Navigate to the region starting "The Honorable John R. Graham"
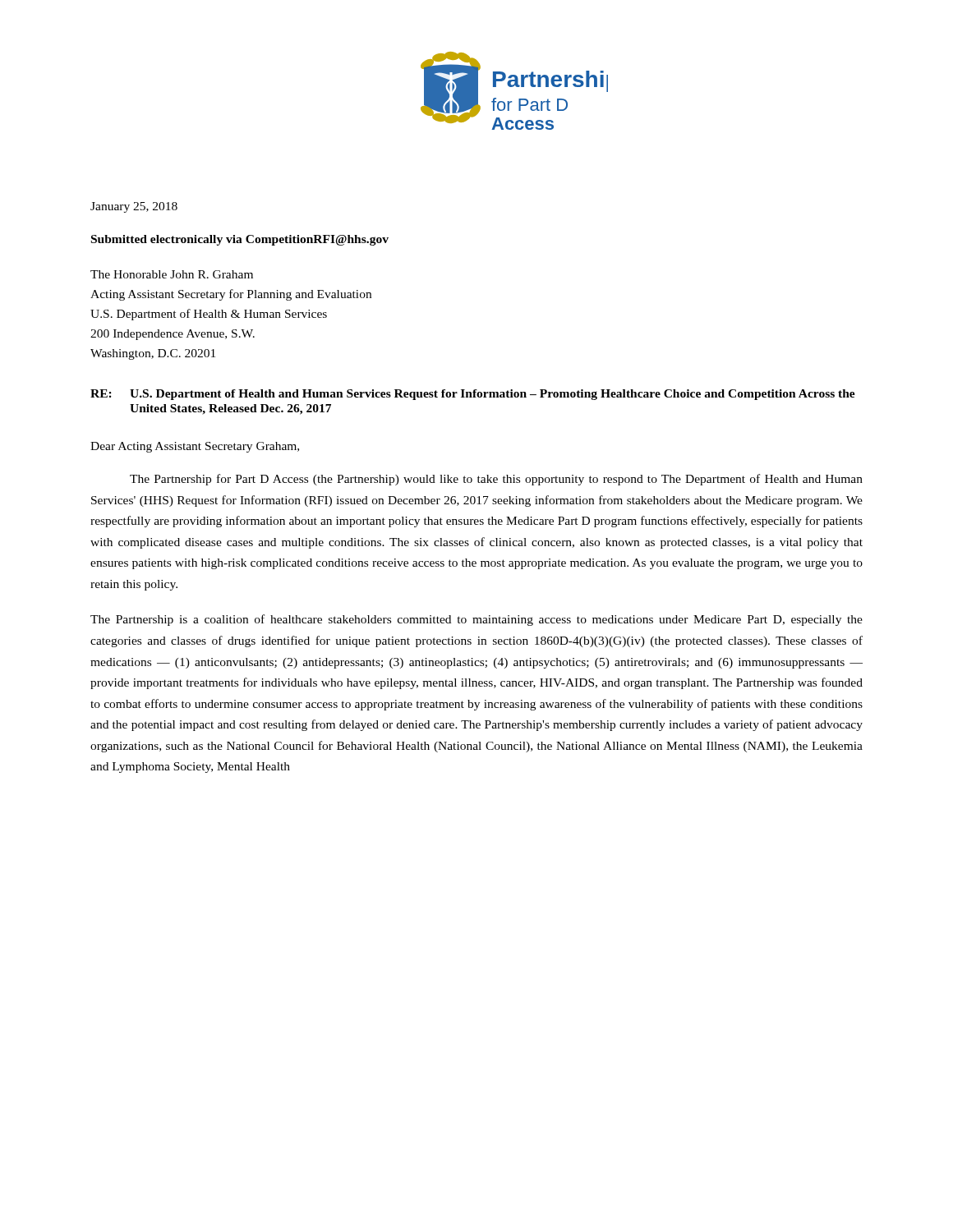Image resolution: width=953 pixels, height=1232 pixels. tap(231, 313)
